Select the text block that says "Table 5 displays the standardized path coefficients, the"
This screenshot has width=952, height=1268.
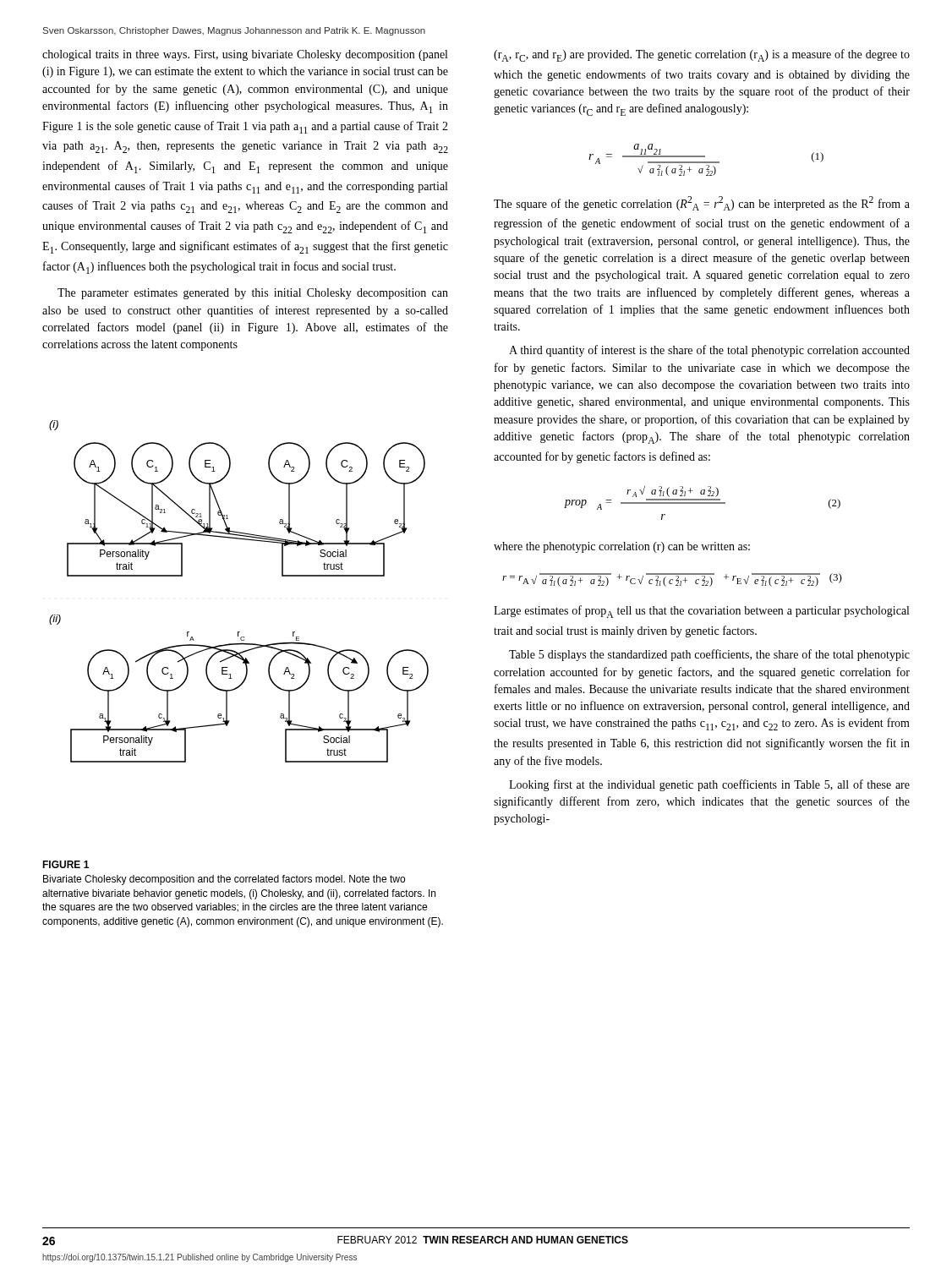point(702,708)
